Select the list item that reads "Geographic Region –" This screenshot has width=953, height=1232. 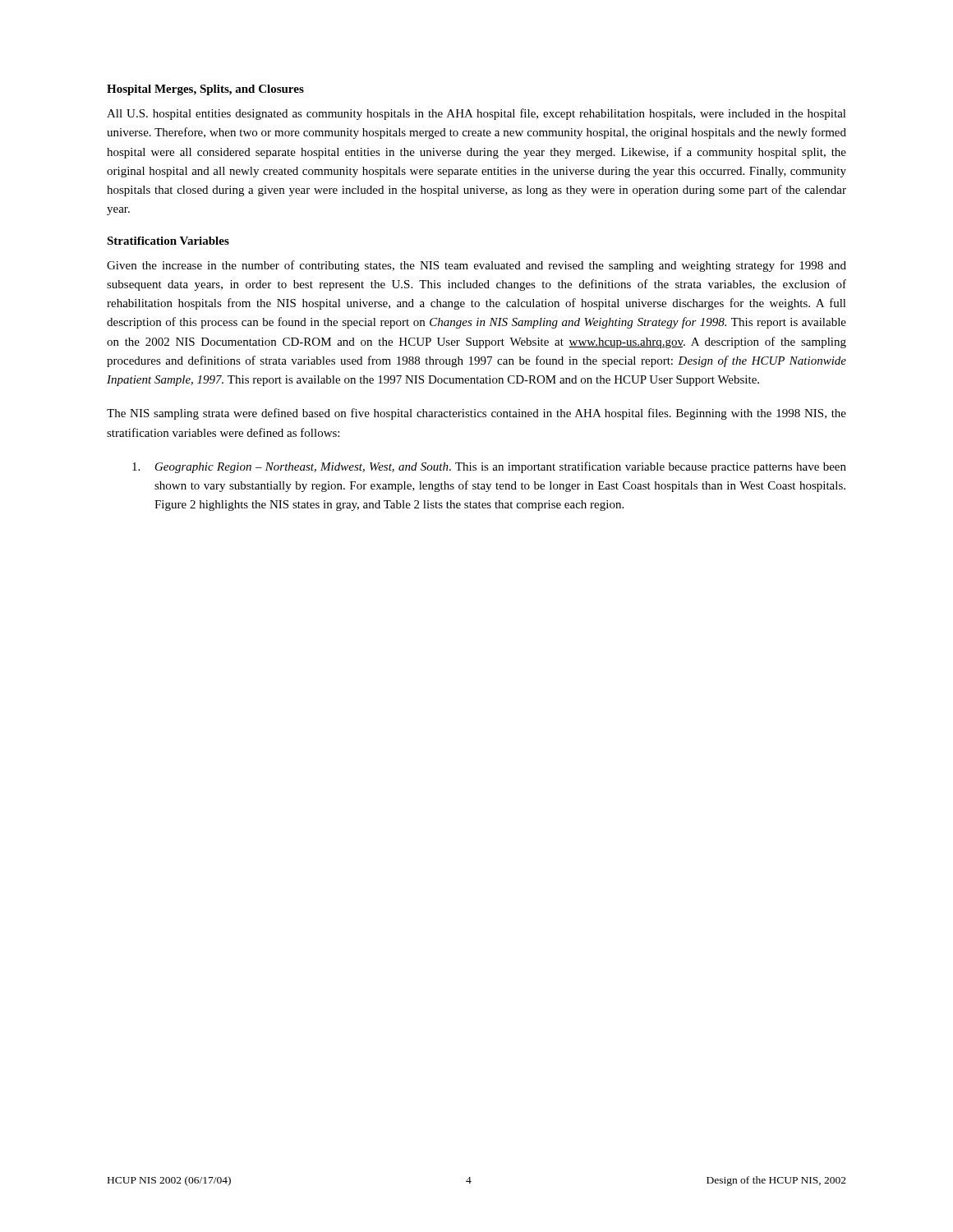(x=489, y=486)
